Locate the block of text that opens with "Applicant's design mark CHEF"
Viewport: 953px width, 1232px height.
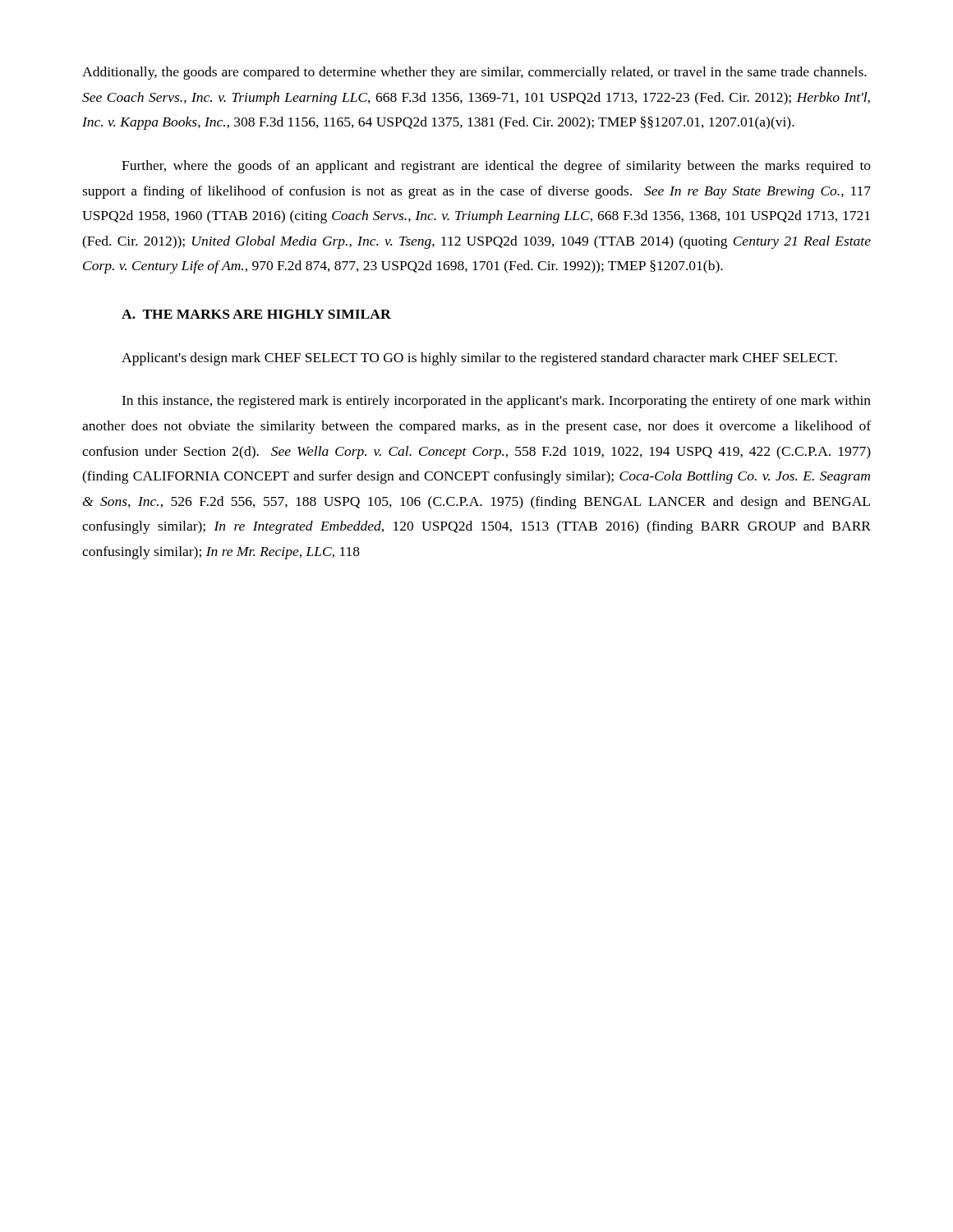click(480, 357)
